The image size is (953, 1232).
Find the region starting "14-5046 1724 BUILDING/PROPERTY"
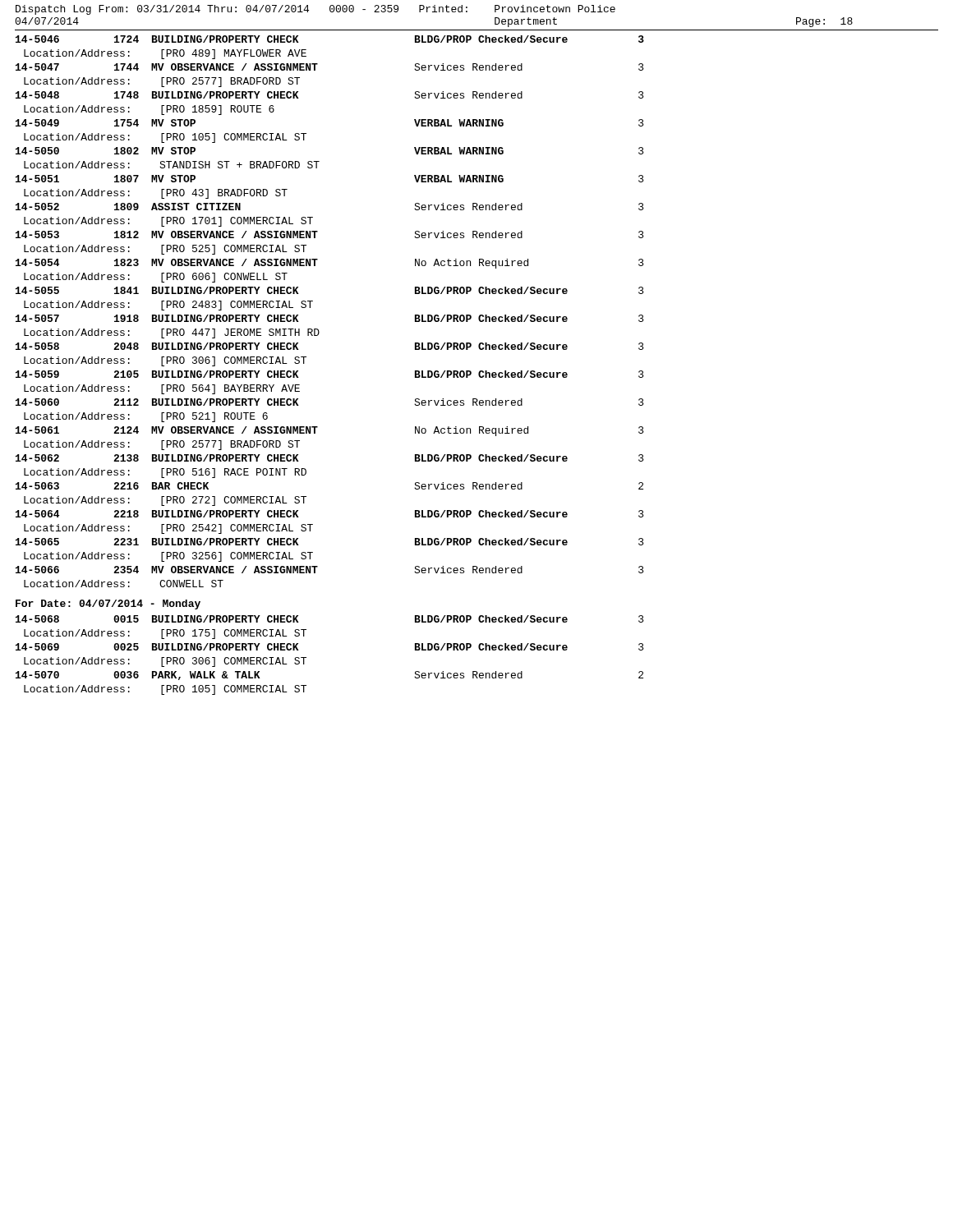(x=476, y=47)
